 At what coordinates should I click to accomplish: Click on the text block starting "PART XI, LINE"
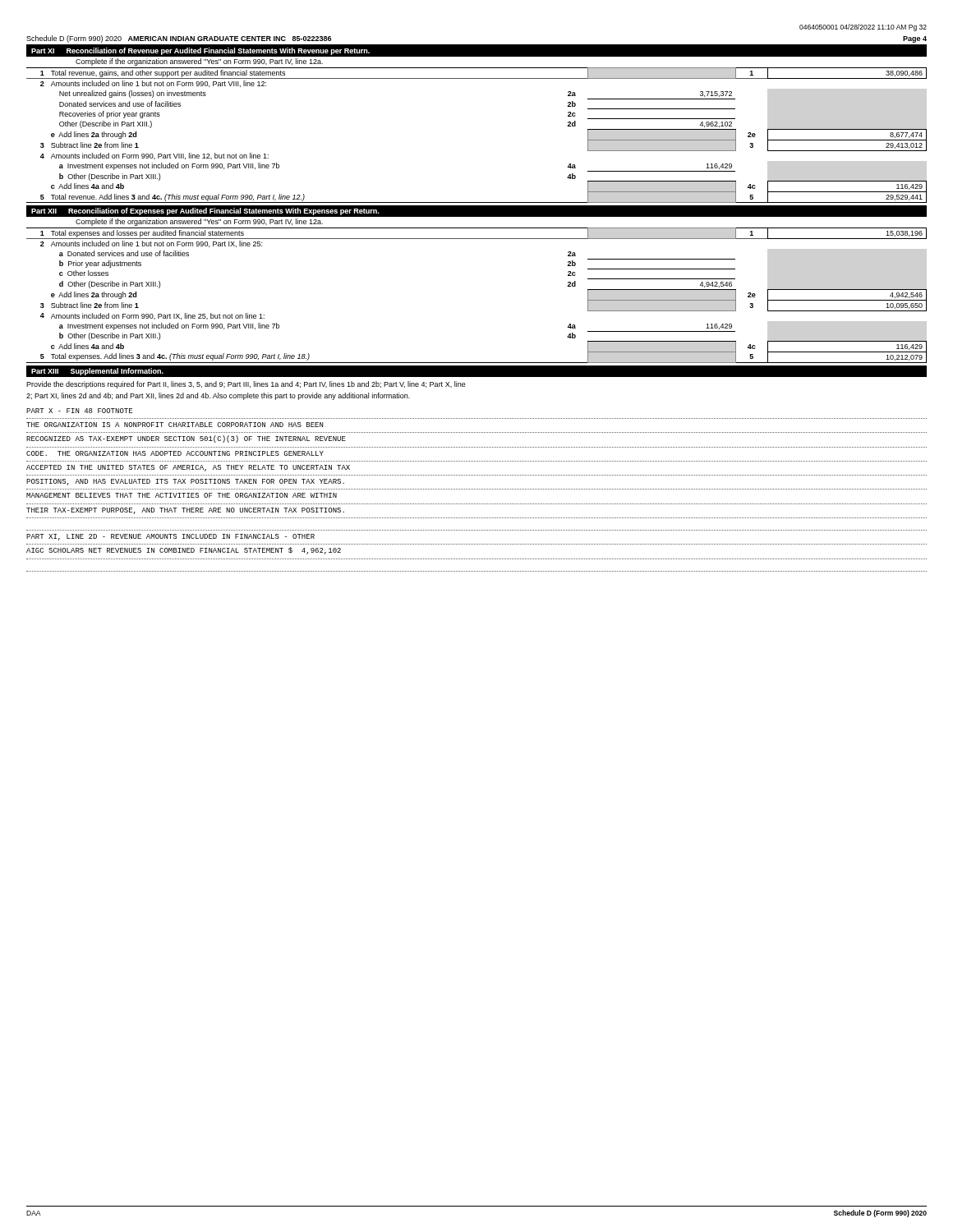click(170, 537)
